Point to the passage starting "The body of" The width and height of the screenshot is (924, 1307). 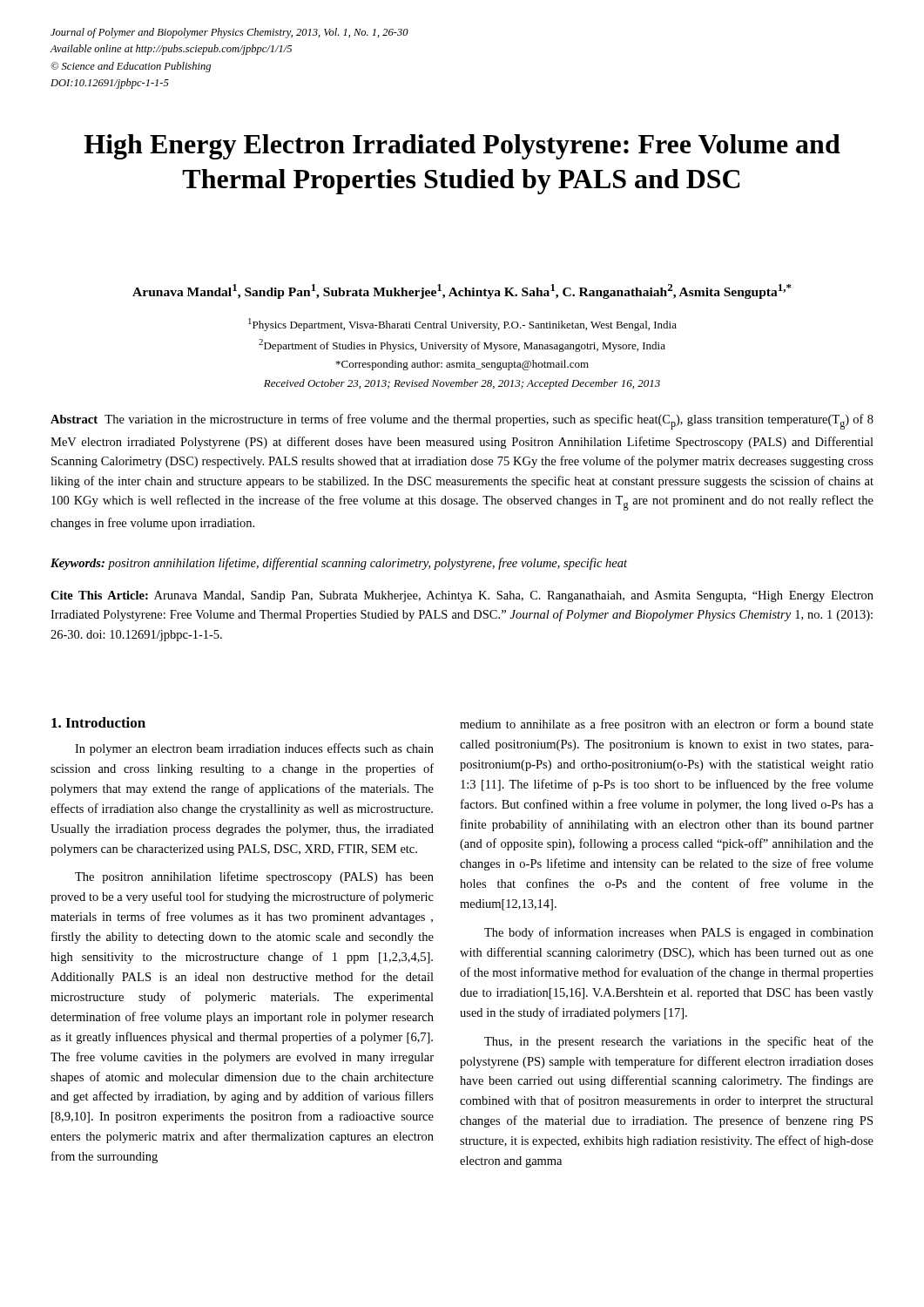[667, 972]
